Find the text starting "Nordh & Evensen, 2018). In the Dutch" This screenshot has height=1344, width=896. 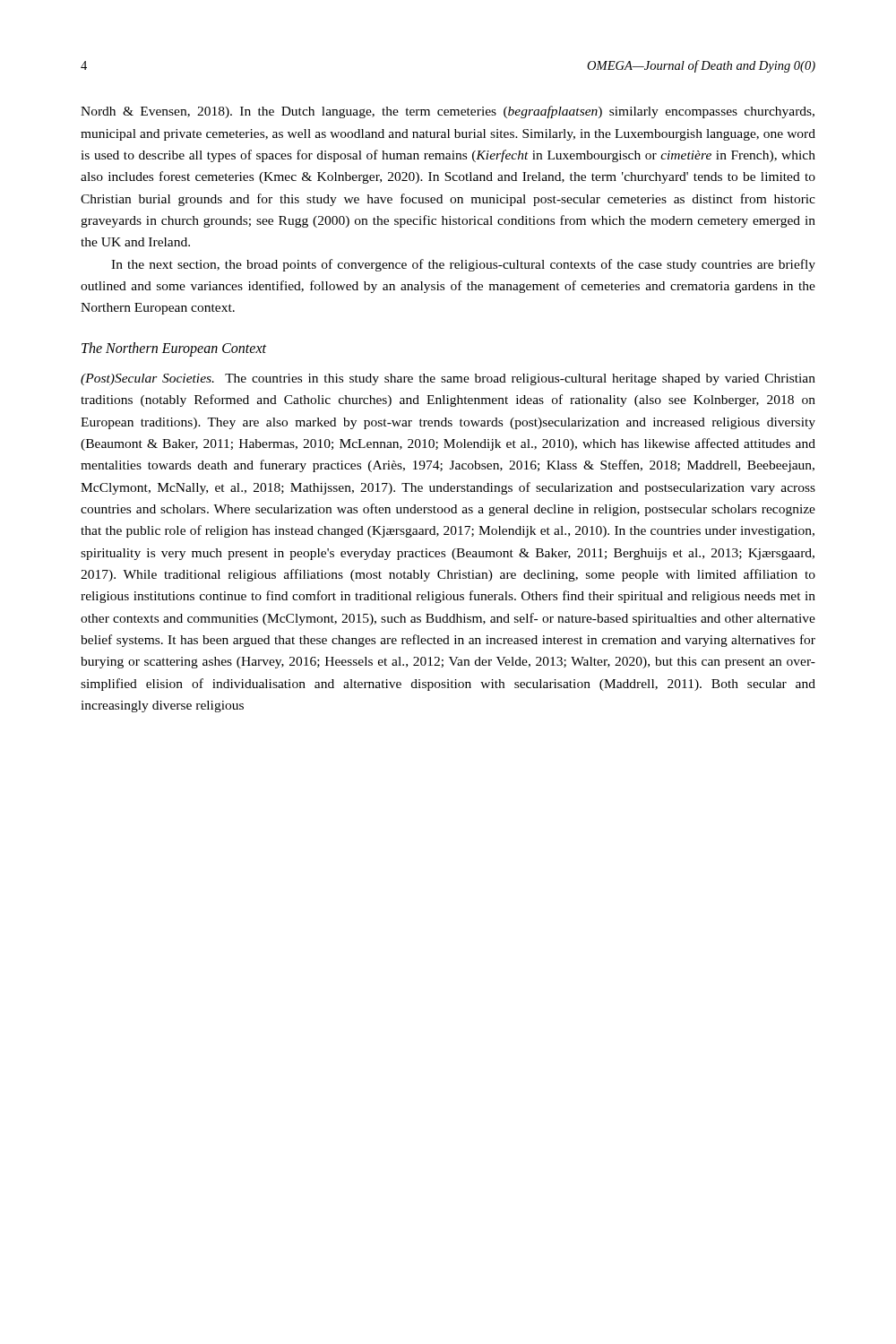pyautogui.click(x=448, y=210)
